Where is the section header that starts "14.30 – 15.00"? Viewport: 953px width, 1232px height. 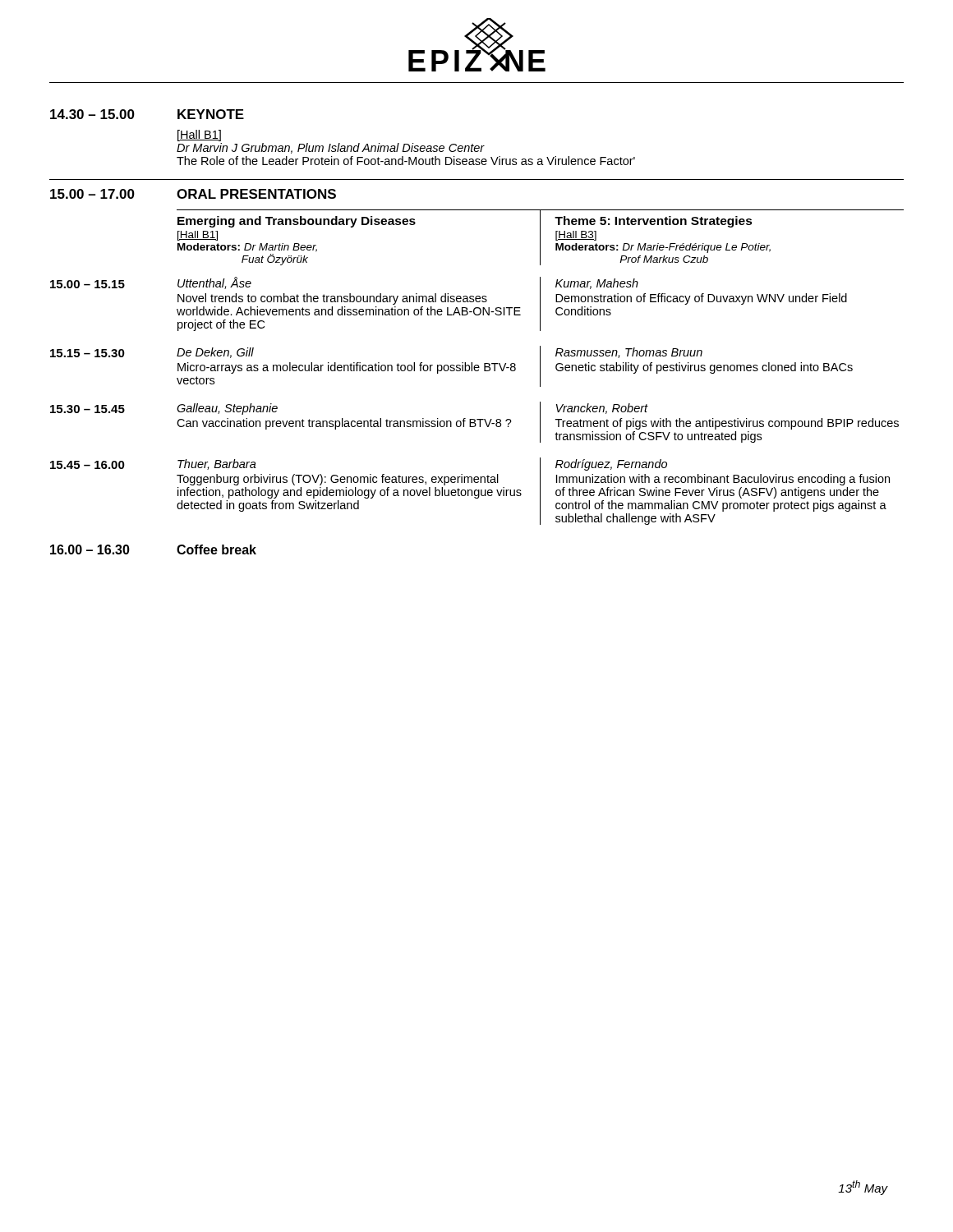(x=109, y=114)
